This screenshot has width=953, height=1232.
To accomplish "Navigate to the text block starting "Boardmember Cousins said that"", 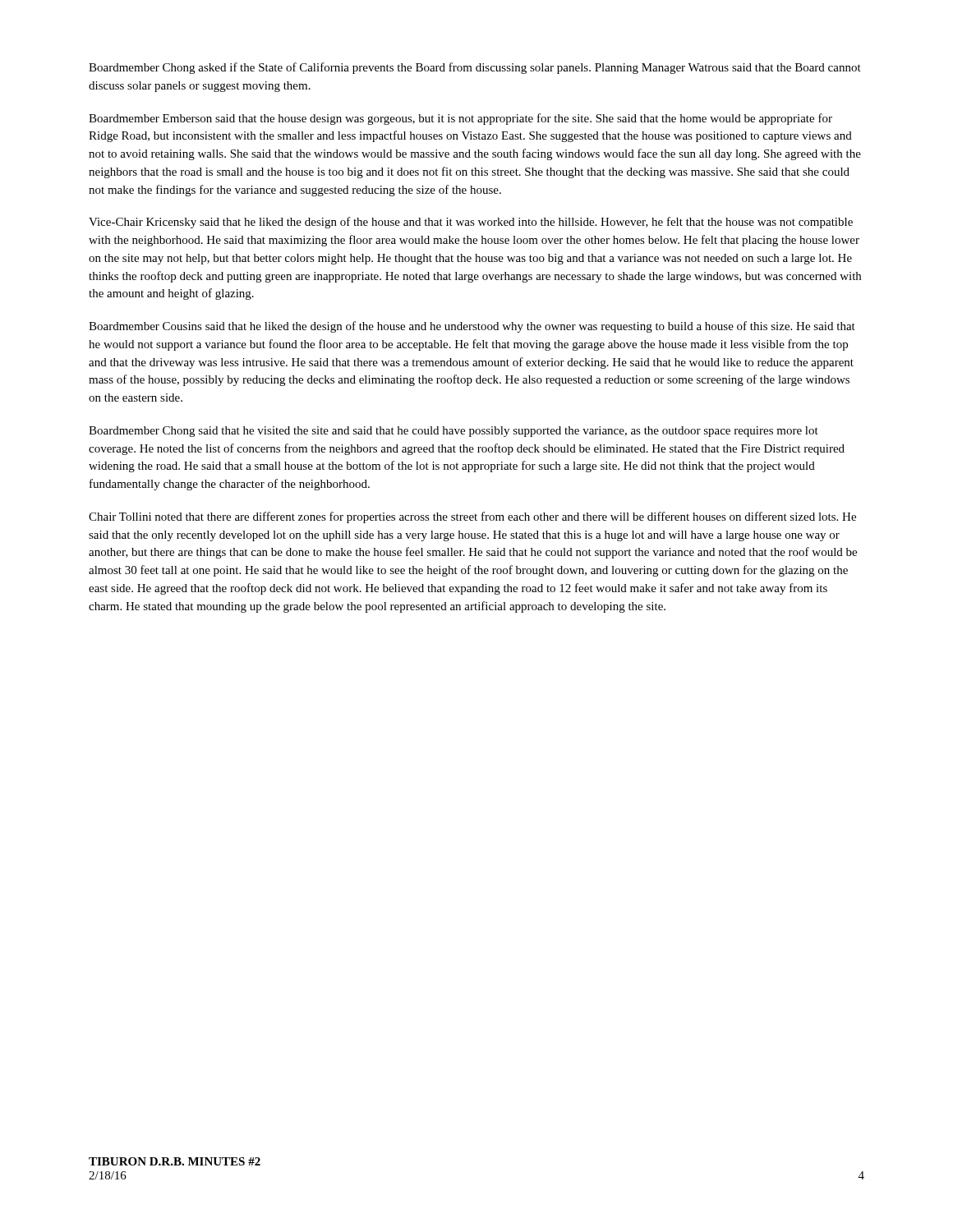I will (472, 362).
